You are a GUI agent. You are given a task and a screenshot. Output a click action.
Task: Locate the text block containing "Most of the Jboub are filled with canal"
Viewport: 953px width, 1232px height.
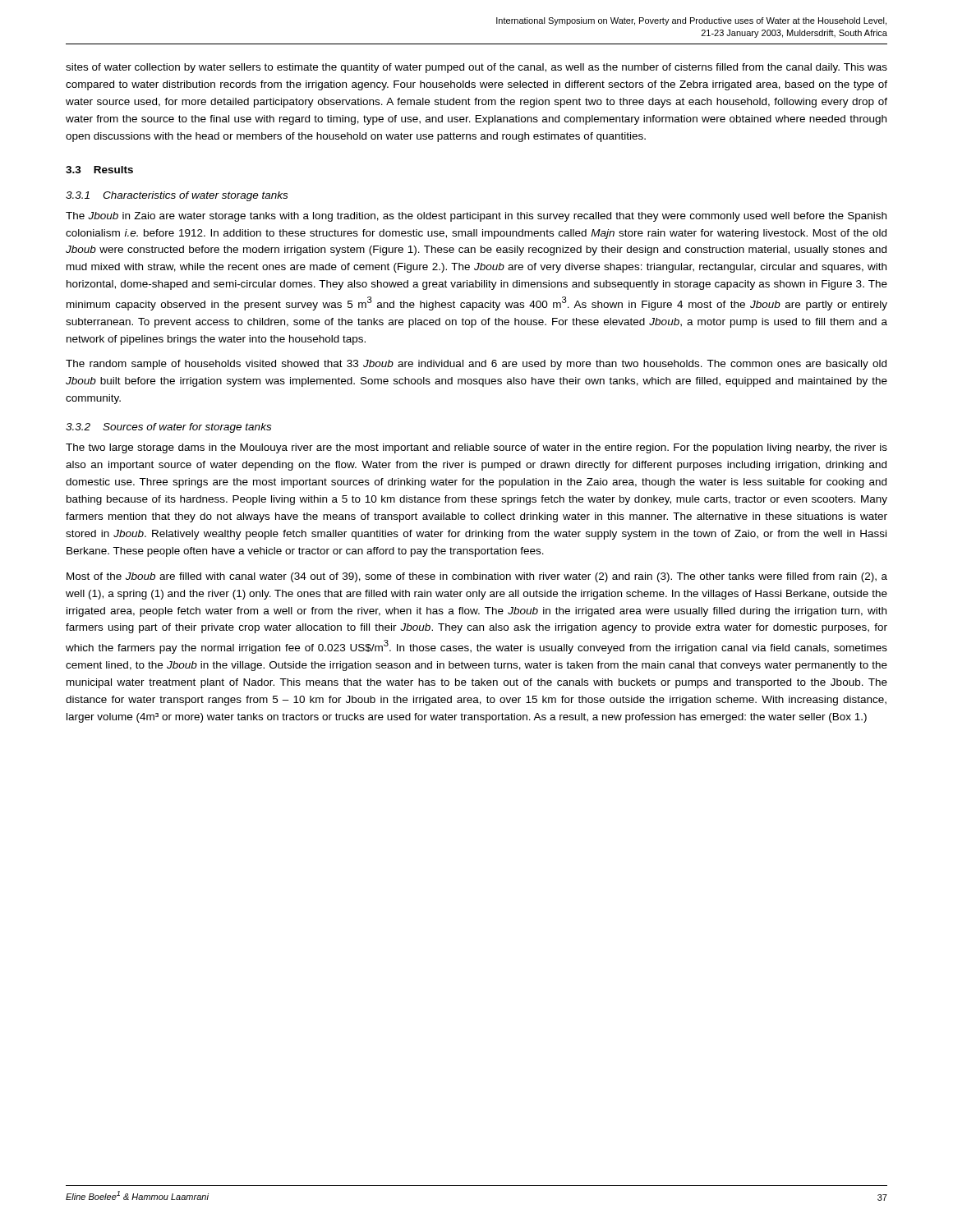tap(476, 646)
